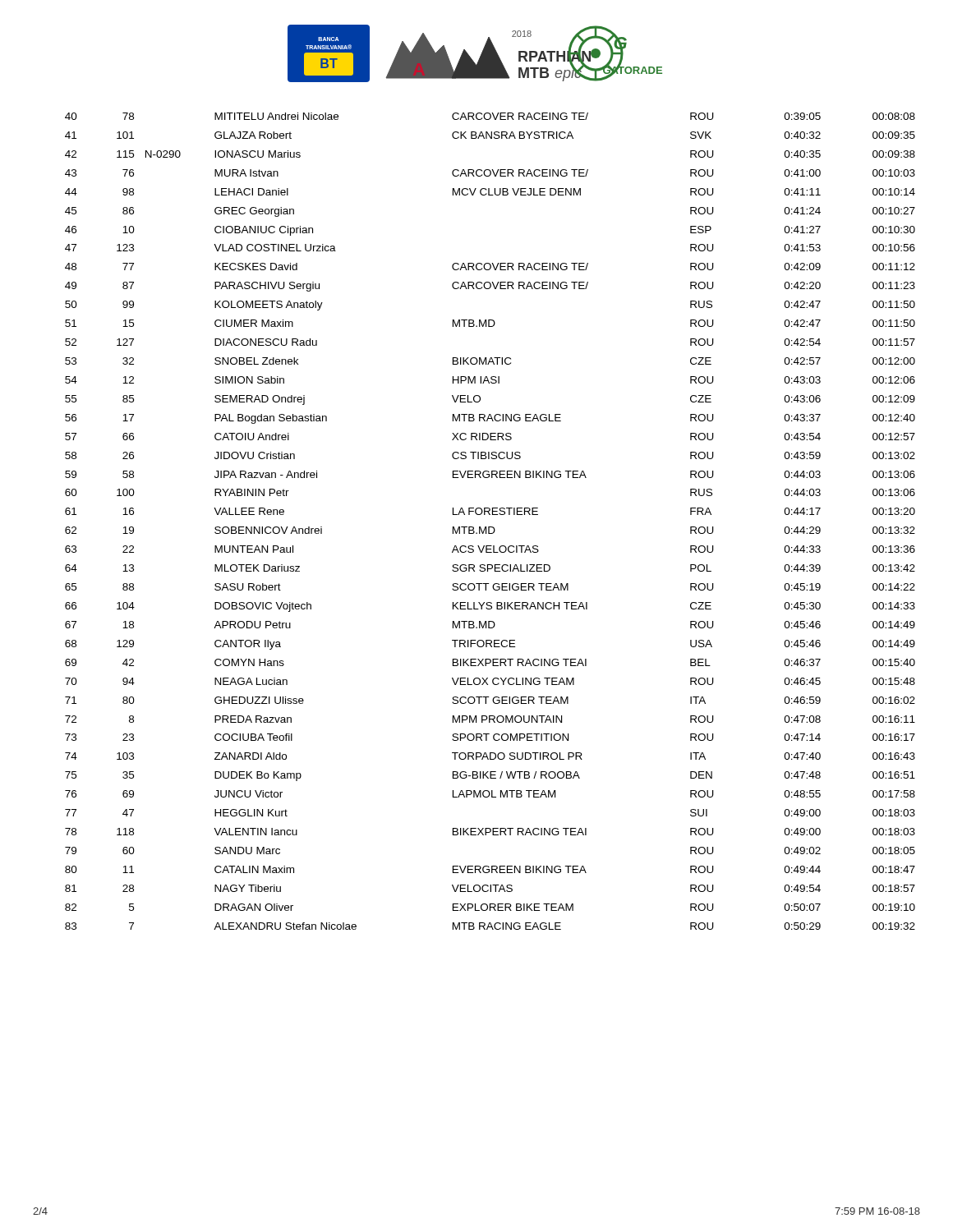The image size is (953, 1232).
Task: Locate the table with the text "LEHACI Daniel"
Action: (x=476, y=522)
